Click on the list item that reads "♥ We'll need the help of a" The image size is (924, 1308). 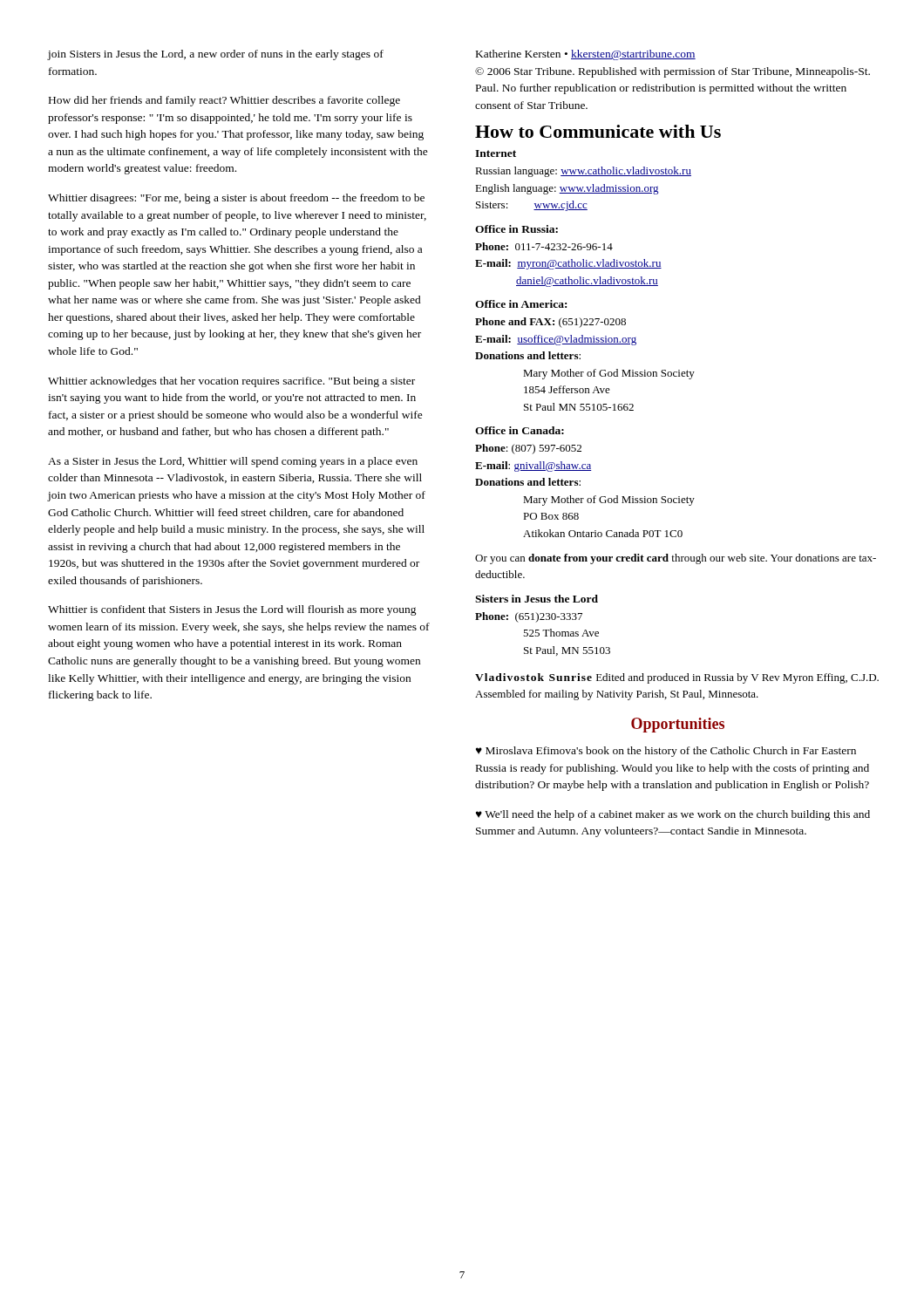click(x=673, y=822)
